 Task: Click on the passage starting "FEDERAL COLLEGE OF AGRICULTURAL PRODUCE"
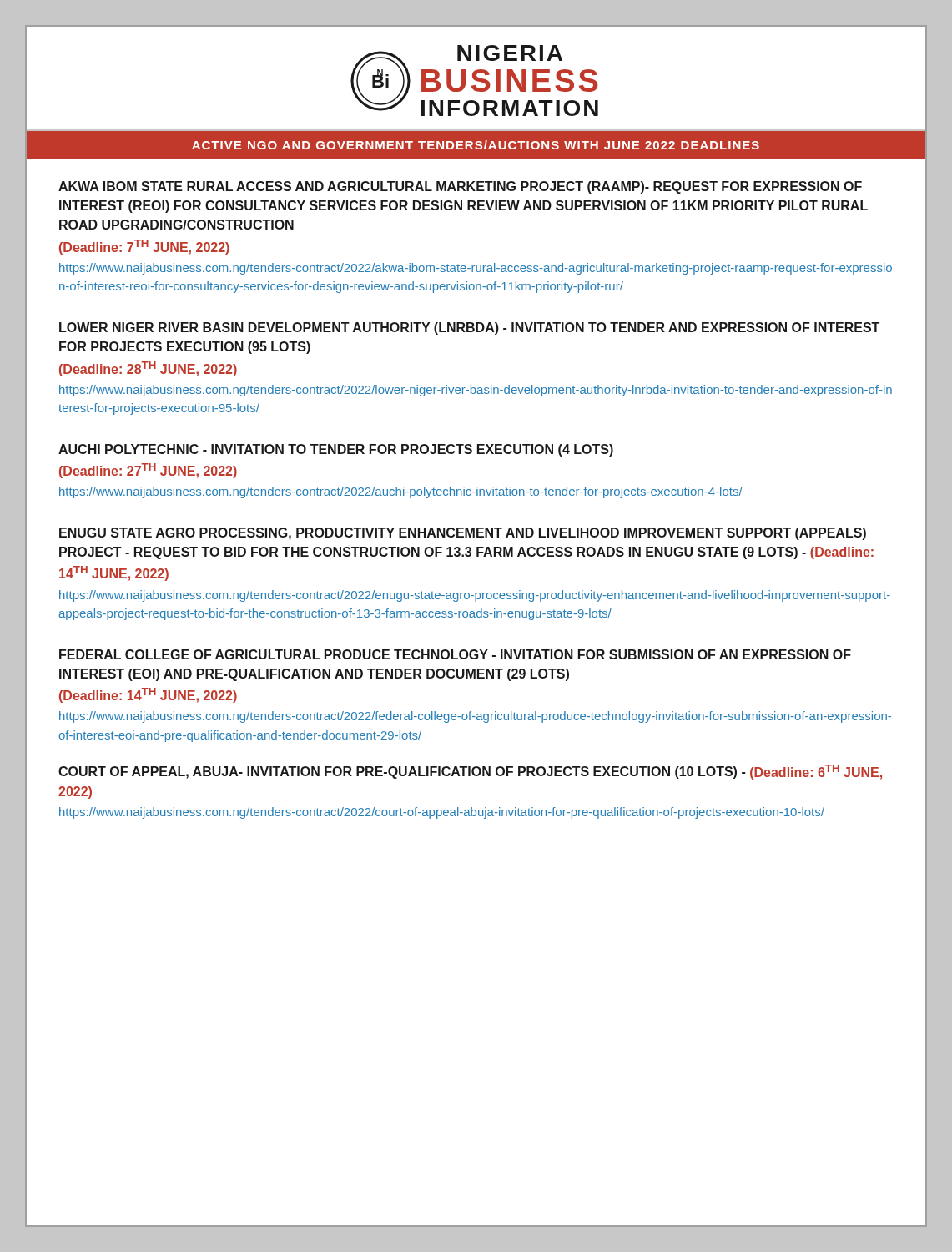[x=455, y=664]
